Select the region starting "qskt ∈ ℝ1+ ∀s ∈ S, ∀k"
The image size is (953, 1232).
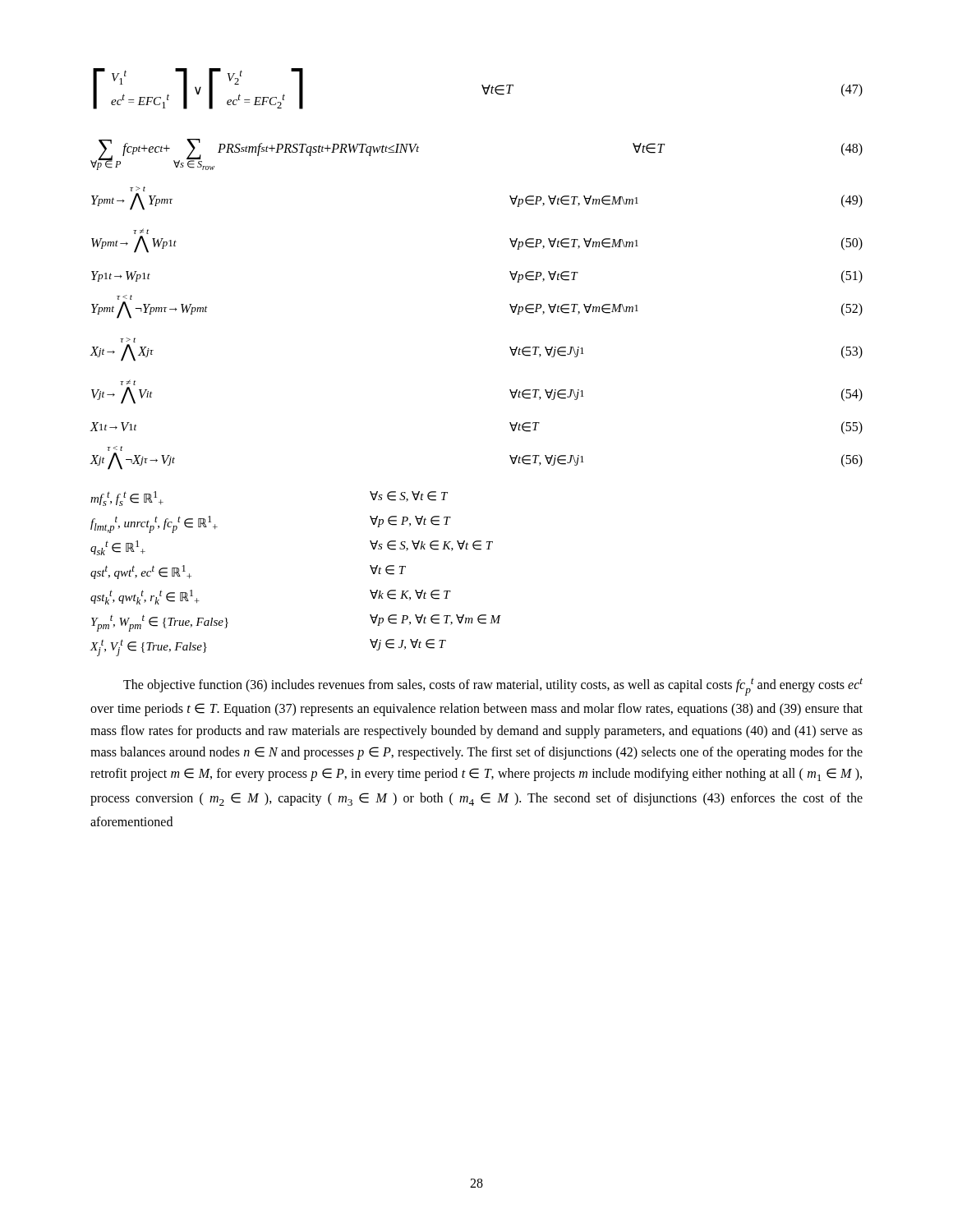coord(476,548)
